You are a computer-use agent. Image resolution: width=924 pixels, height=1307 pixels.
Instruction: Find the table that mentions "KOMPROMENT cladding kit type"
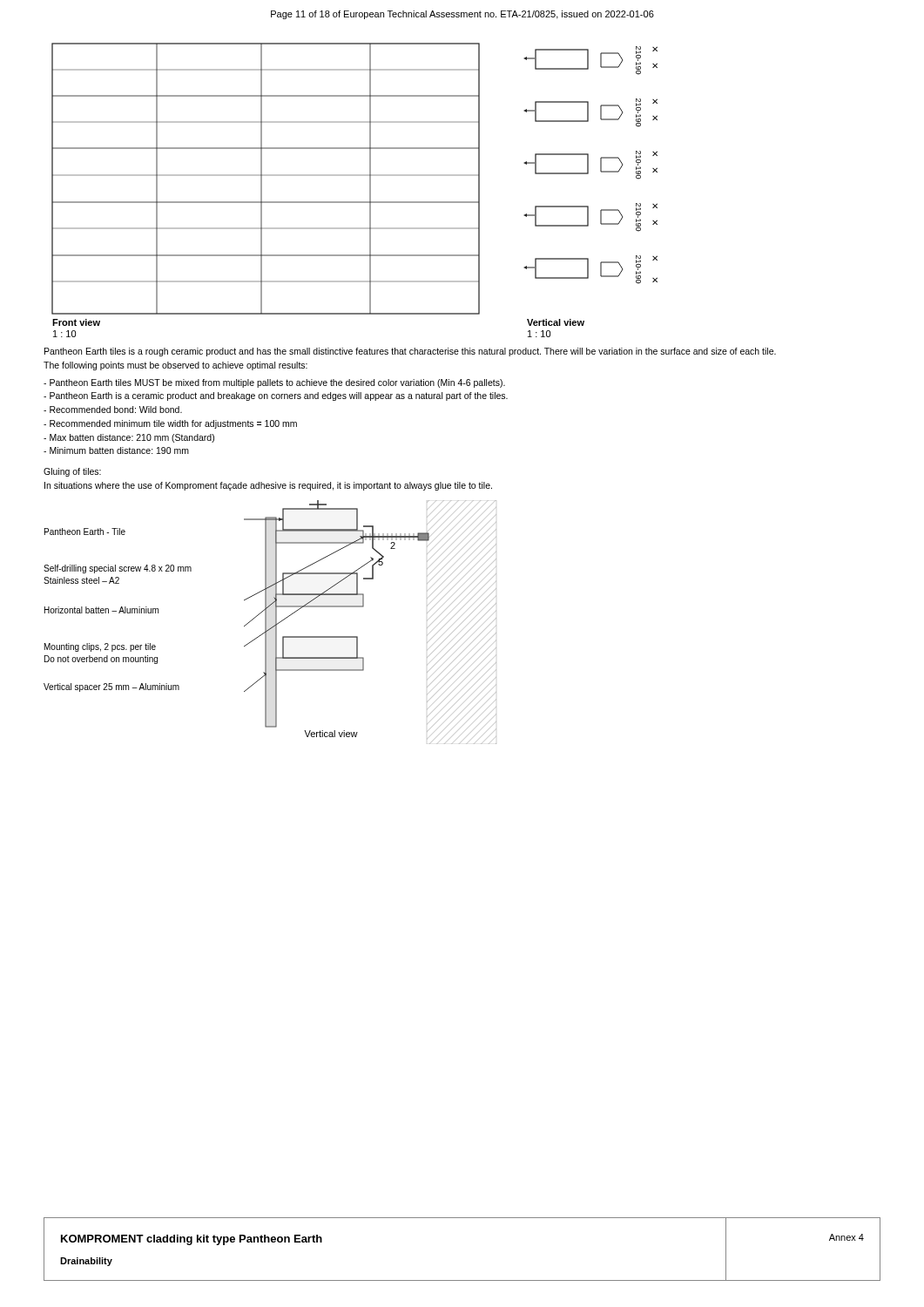pos(462,1249)
